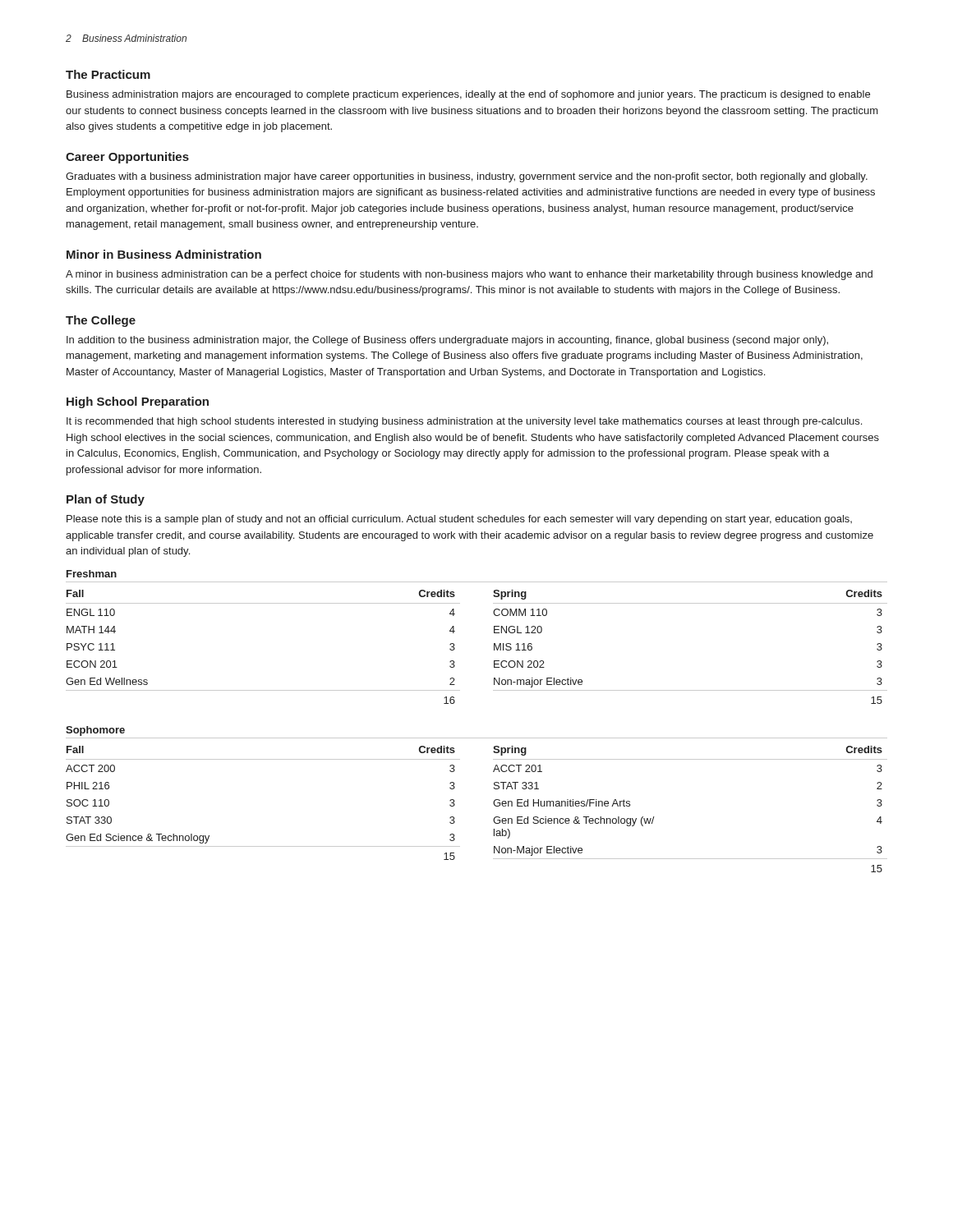Where does it say "Plan of Study"?
The image size is (953, 1232).
[x=105, y=499]
